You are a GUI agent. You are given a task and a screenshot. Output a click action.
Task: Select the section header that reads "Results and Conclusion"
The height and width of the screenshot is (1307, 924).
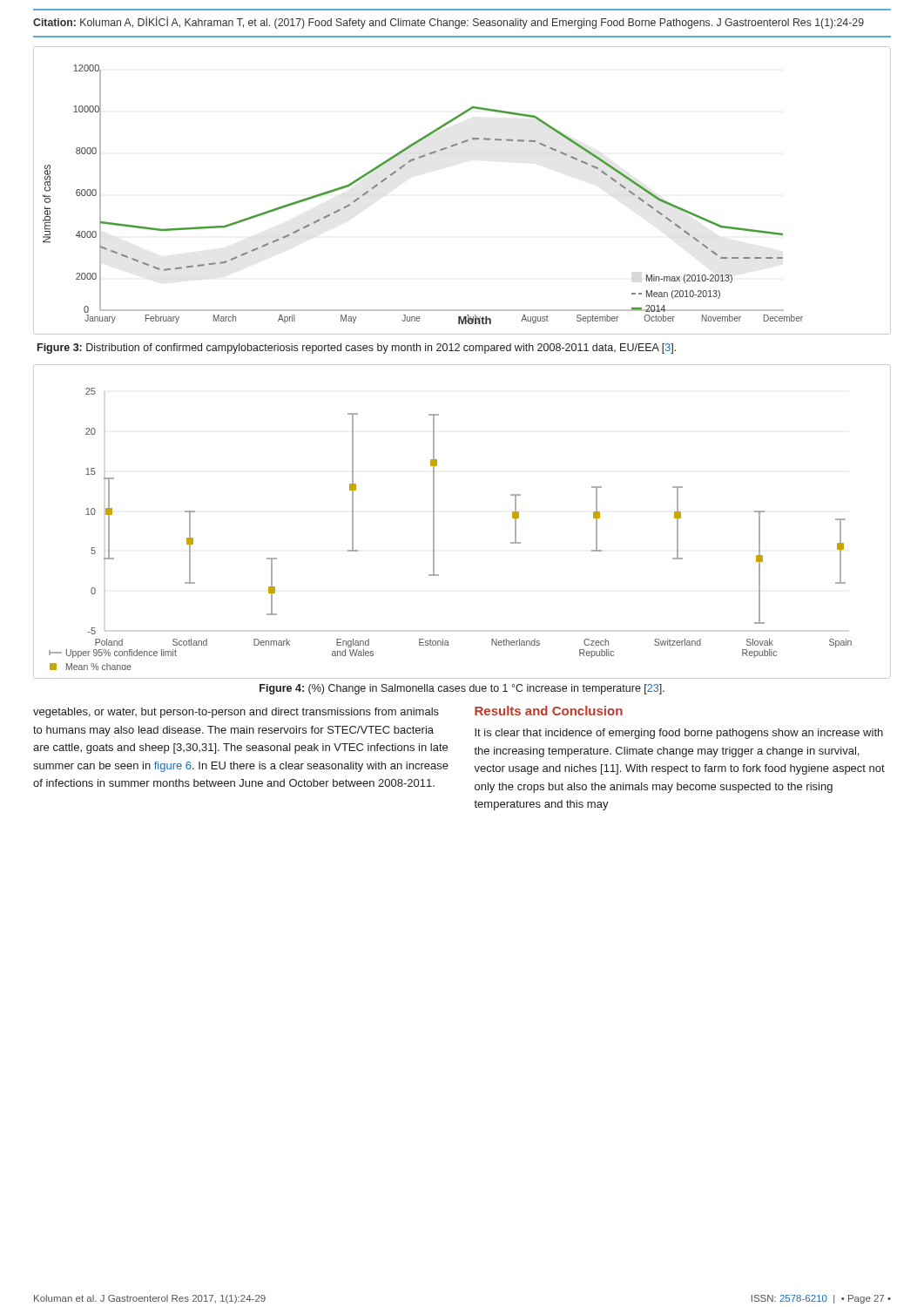pos(549,711)
